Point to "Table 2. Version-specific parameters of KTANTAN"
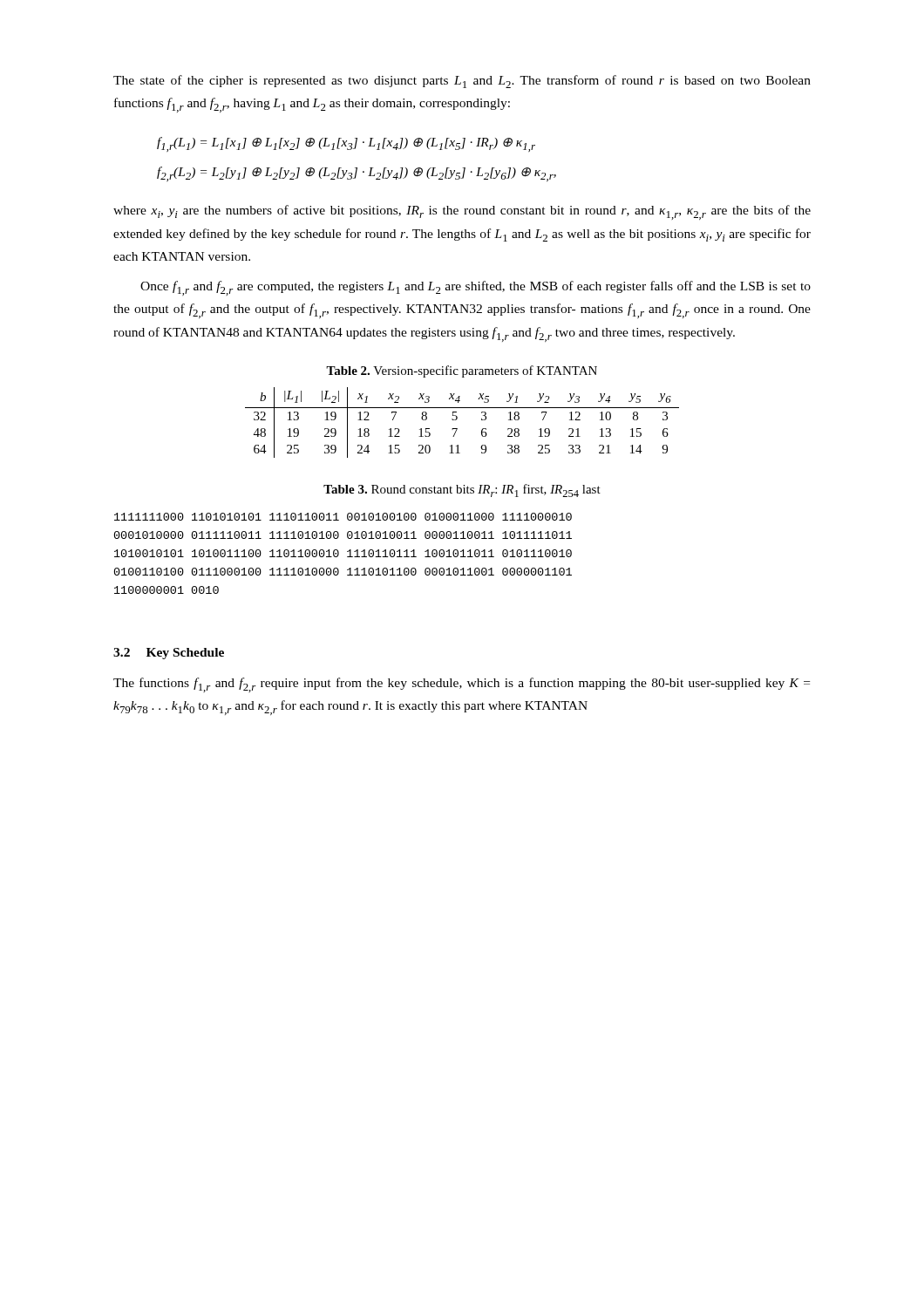924x1308 pixels. (x=462, y=371)
